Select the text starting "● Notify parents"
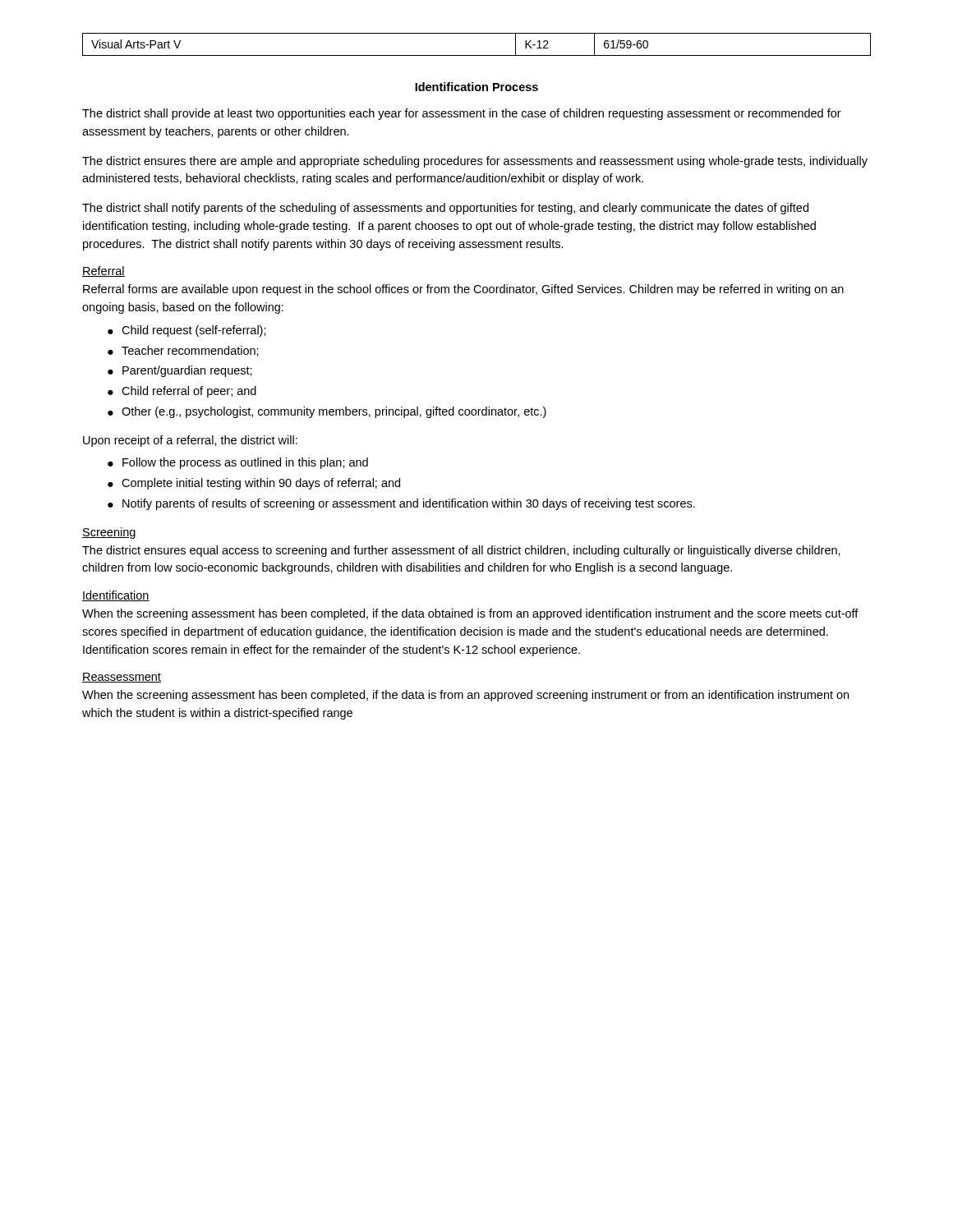The height and width of the screenshot is (1232, 953). click(x=489, y=504)
